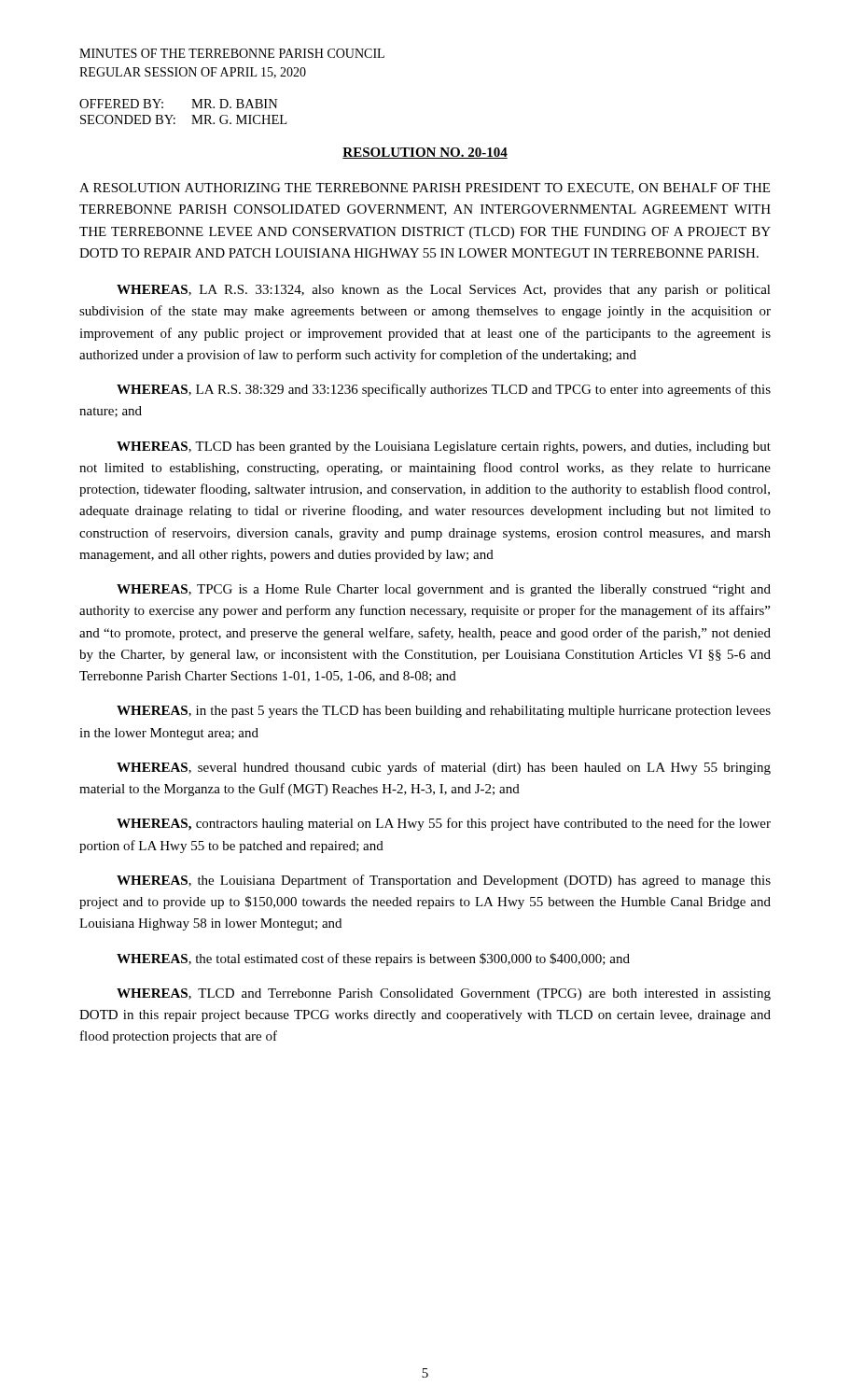Find the passage starting "WHEREAS, contractors hauling material on"
The height and width of the screenshot is (1400, 850).
coord(425,834)
